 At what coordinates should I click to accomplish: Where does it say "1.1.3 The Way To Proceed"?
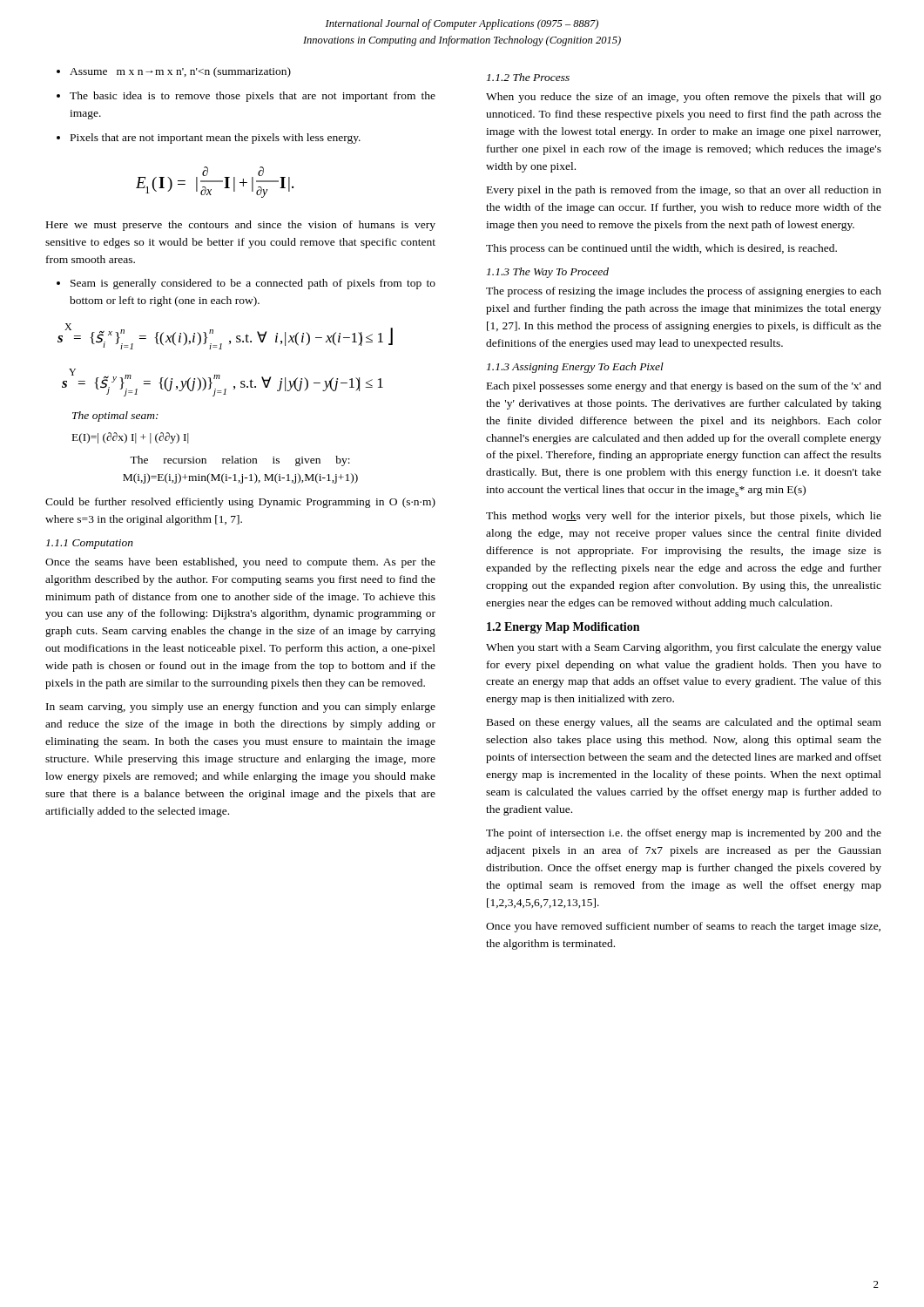point(547,271)
